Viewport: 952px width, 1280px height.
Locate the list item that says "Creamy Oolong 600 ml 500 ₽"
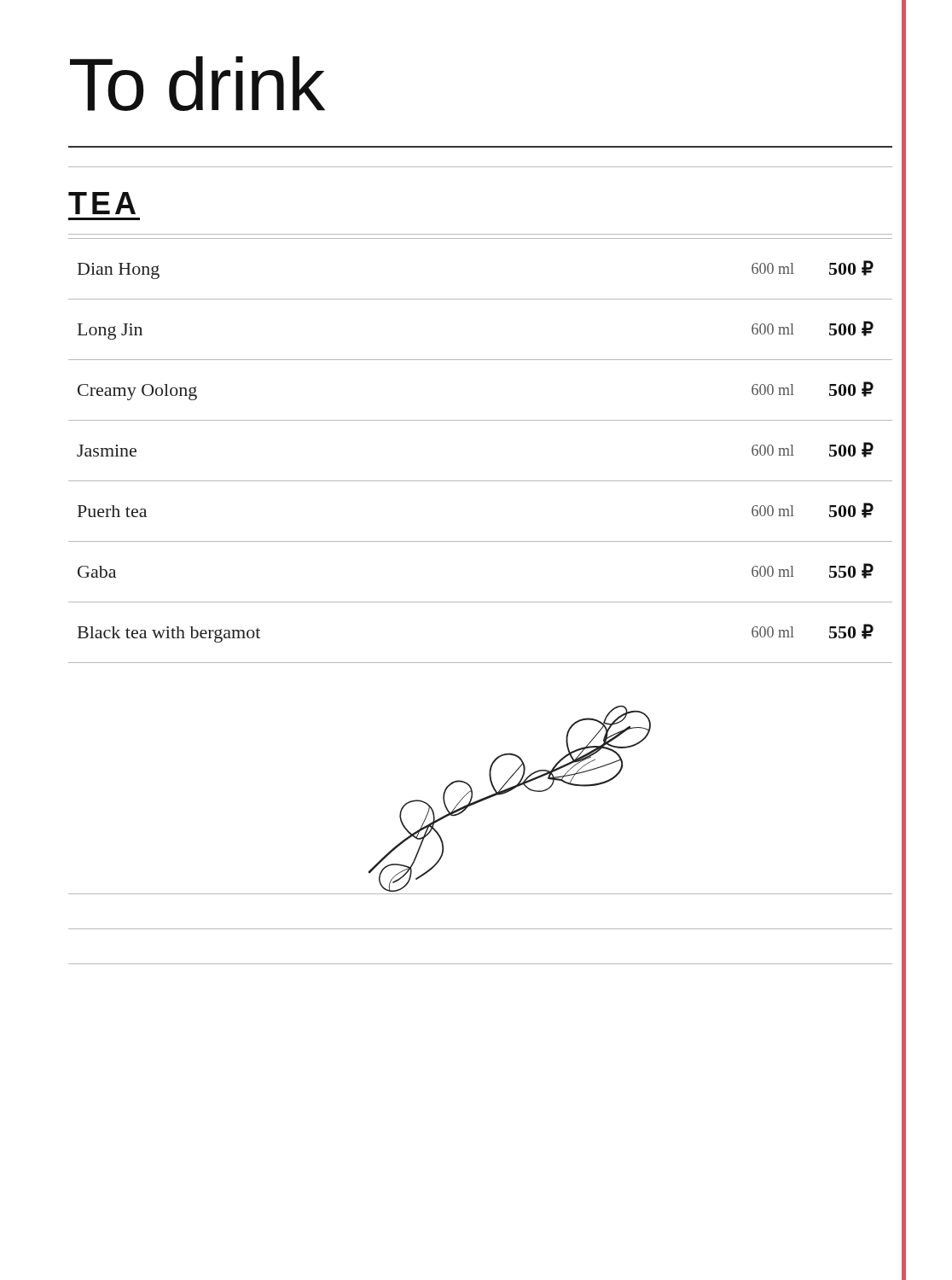131,391
